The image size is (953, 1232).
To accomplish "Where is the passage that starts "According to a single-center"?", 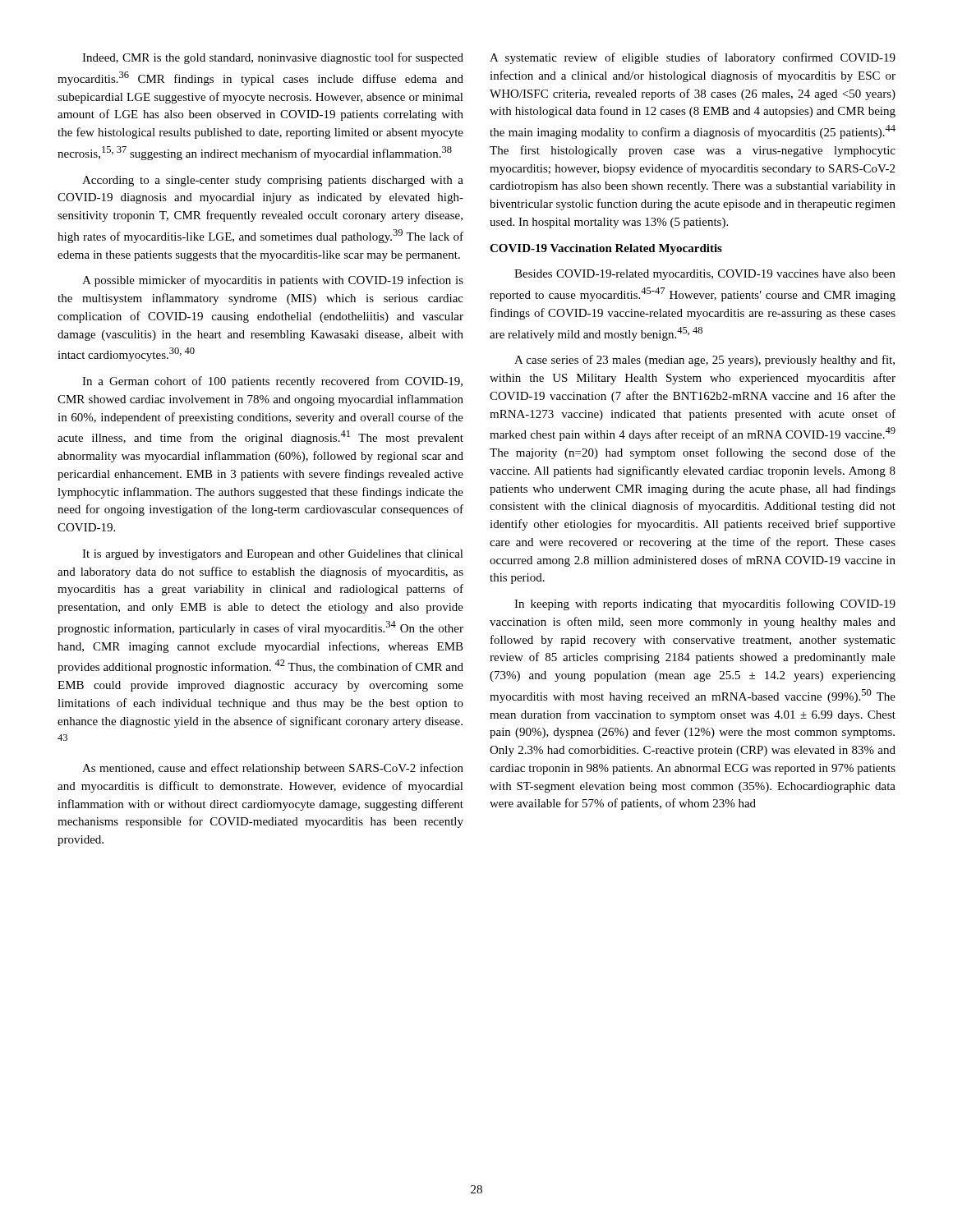I will pyautogui.click(x=260, y=218).
